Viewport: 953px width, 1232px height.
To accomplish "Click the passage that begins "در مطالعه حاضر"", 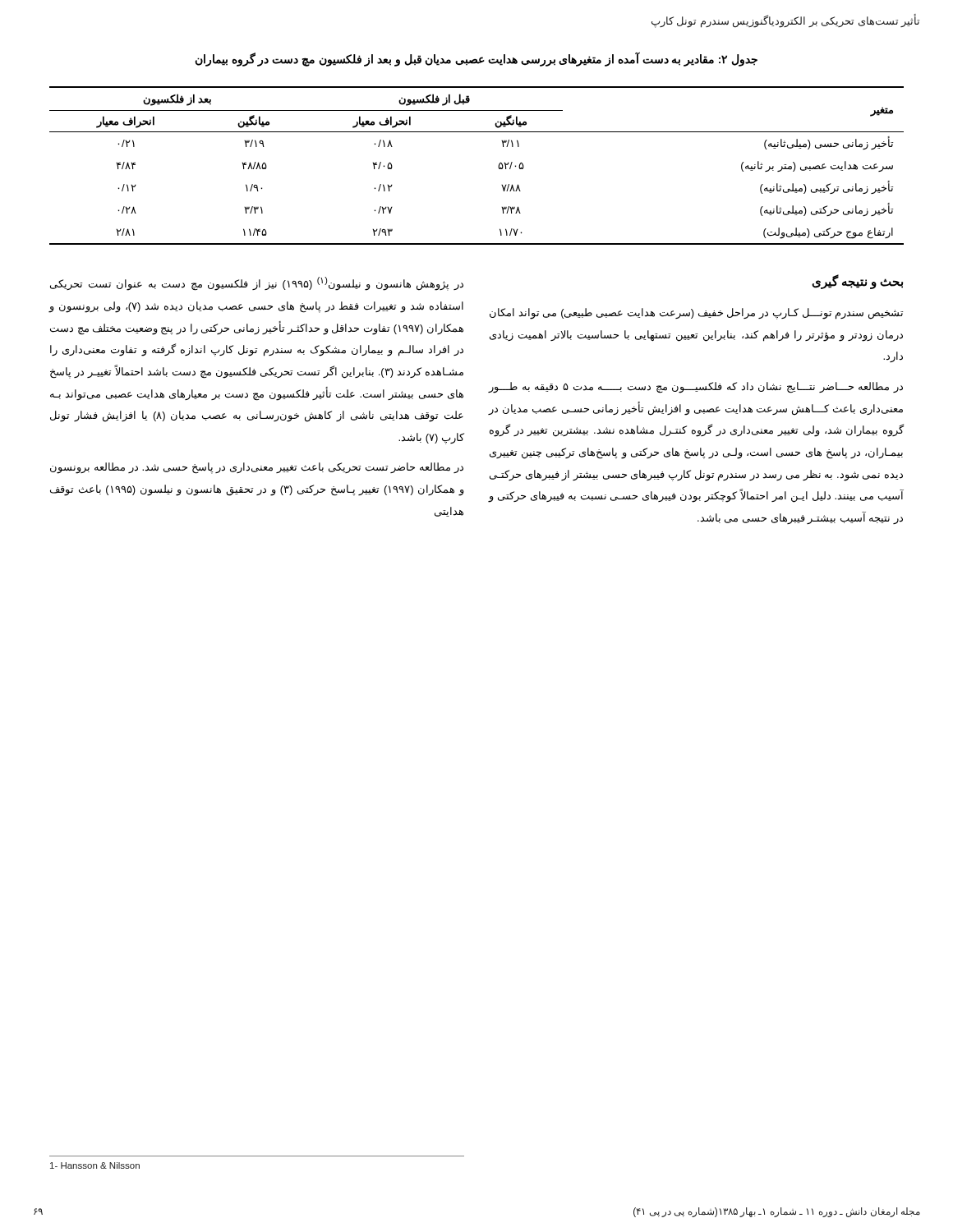I will (x=257, y=489).
